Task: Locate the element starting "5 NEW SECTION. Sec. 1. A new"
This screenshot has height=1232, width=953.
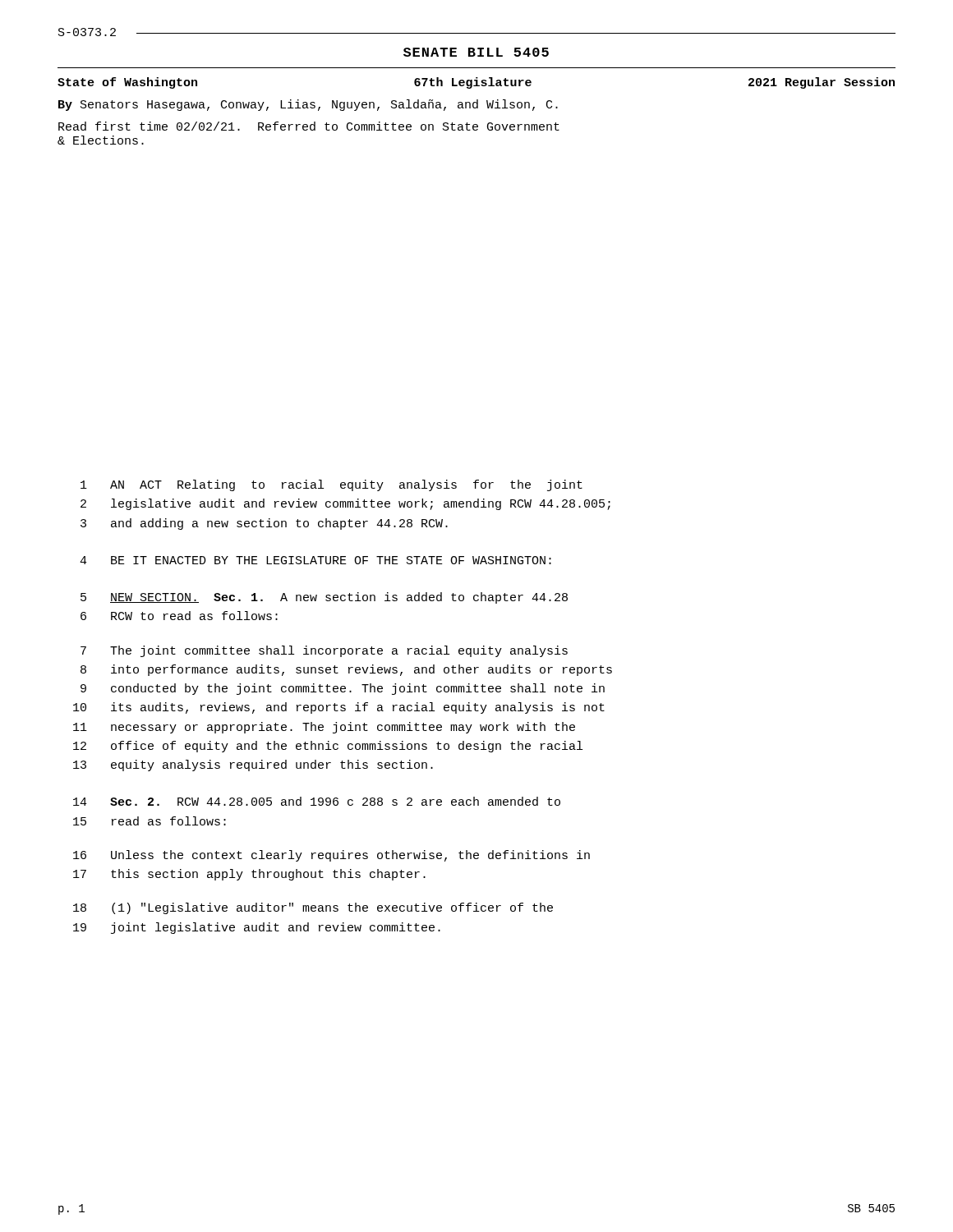Action: [x=476, y=608]
